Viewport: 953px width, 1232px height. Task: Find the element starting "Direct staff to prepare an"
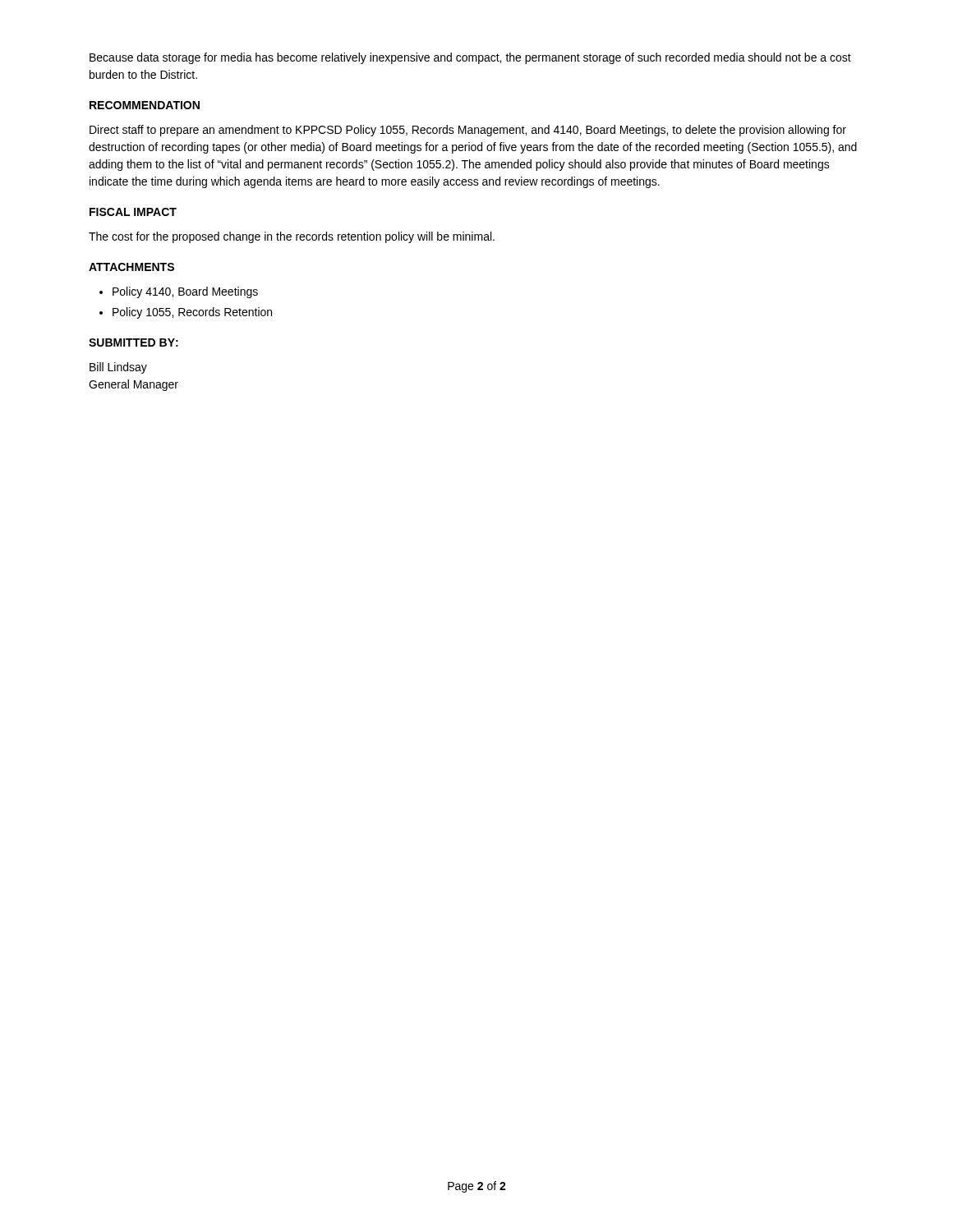pyautogui.click(x=473, y=156)
